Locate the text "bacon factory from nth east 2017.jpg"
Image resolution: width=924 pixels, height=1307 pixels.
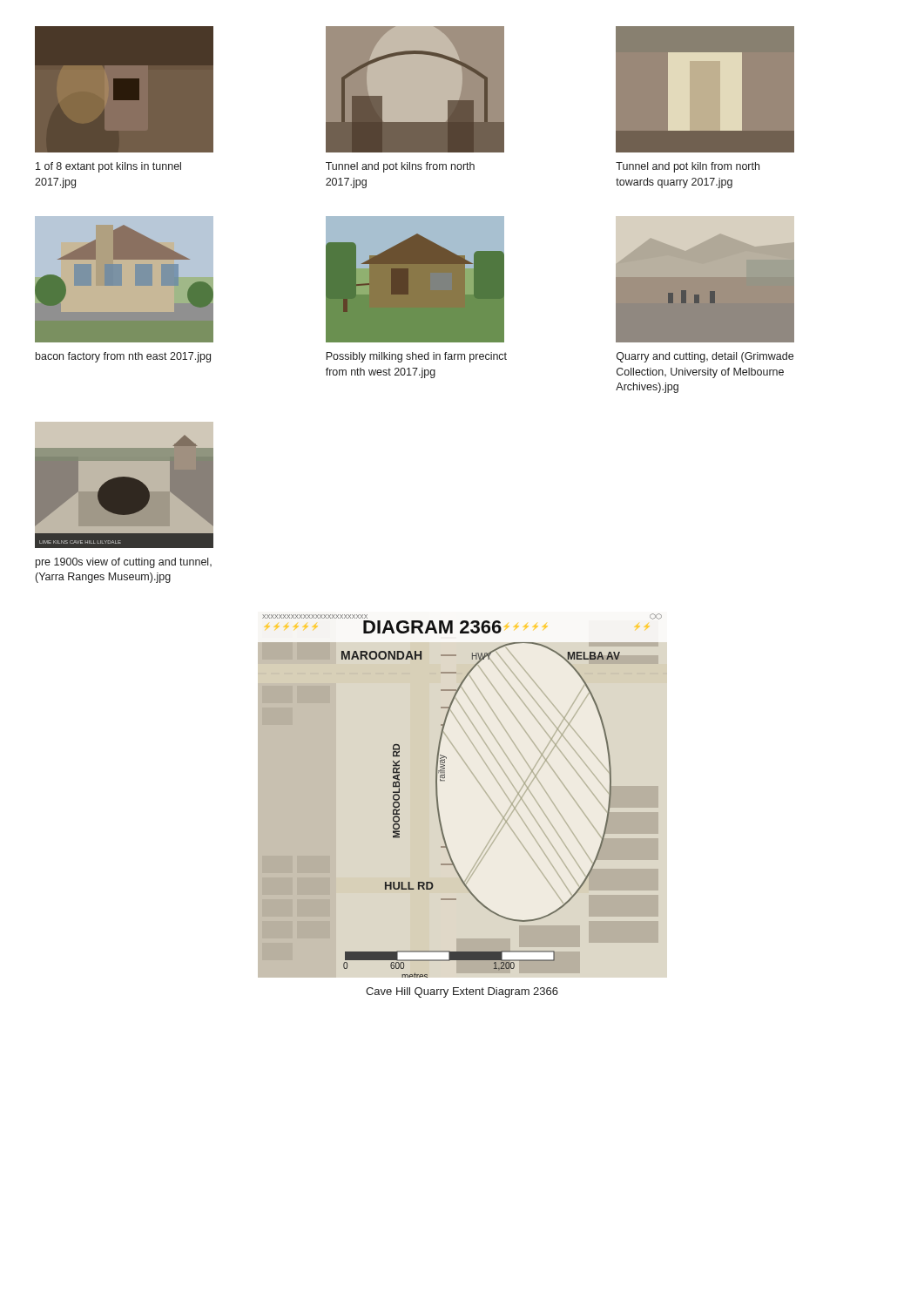click(123, 356)
